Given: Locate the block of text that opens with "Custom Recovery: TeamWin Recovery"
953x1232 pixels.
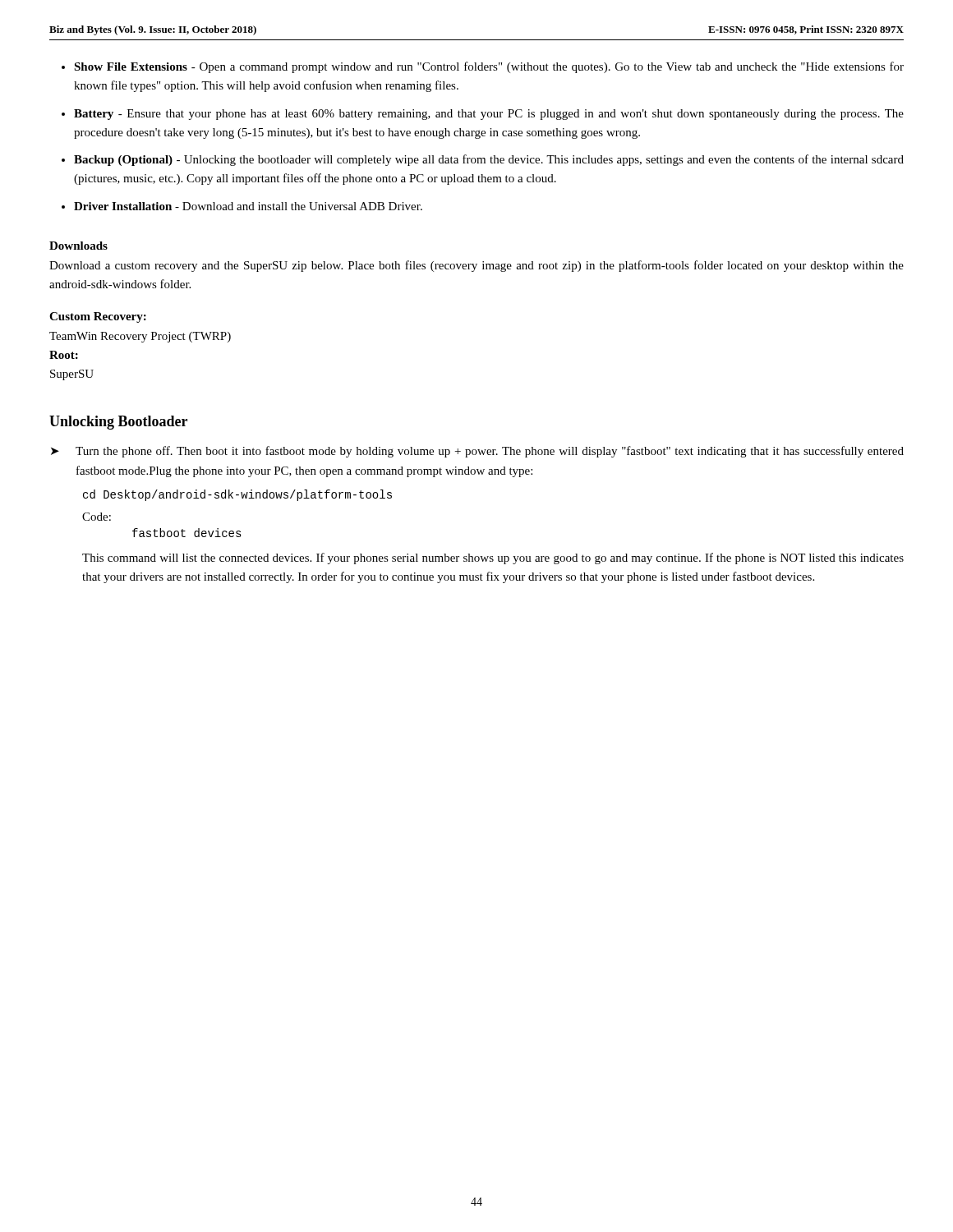Looking at the screenshot, I should pos(140,345).
